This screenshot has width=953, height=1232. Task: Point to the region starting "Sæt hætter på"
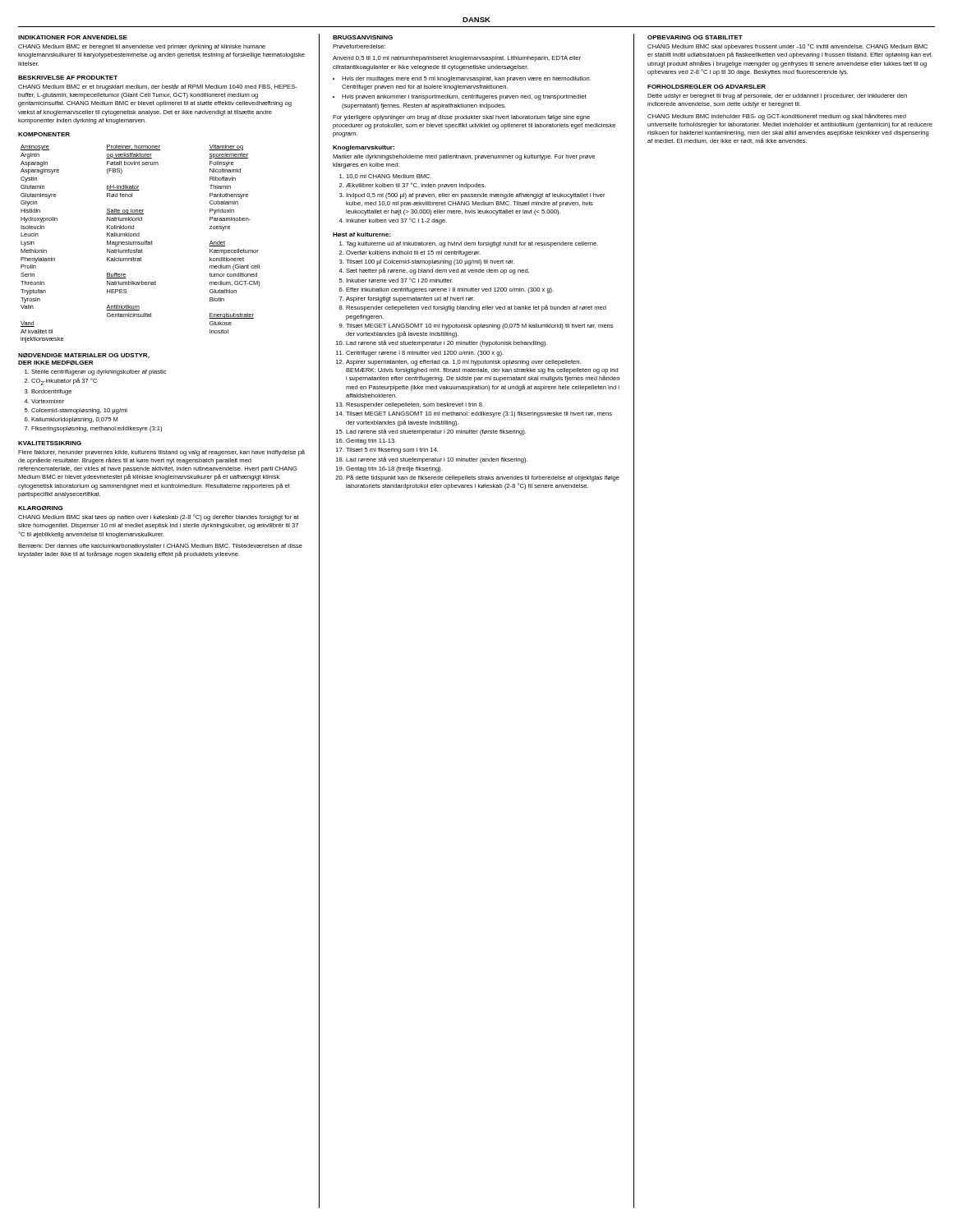tap(438, 271)
